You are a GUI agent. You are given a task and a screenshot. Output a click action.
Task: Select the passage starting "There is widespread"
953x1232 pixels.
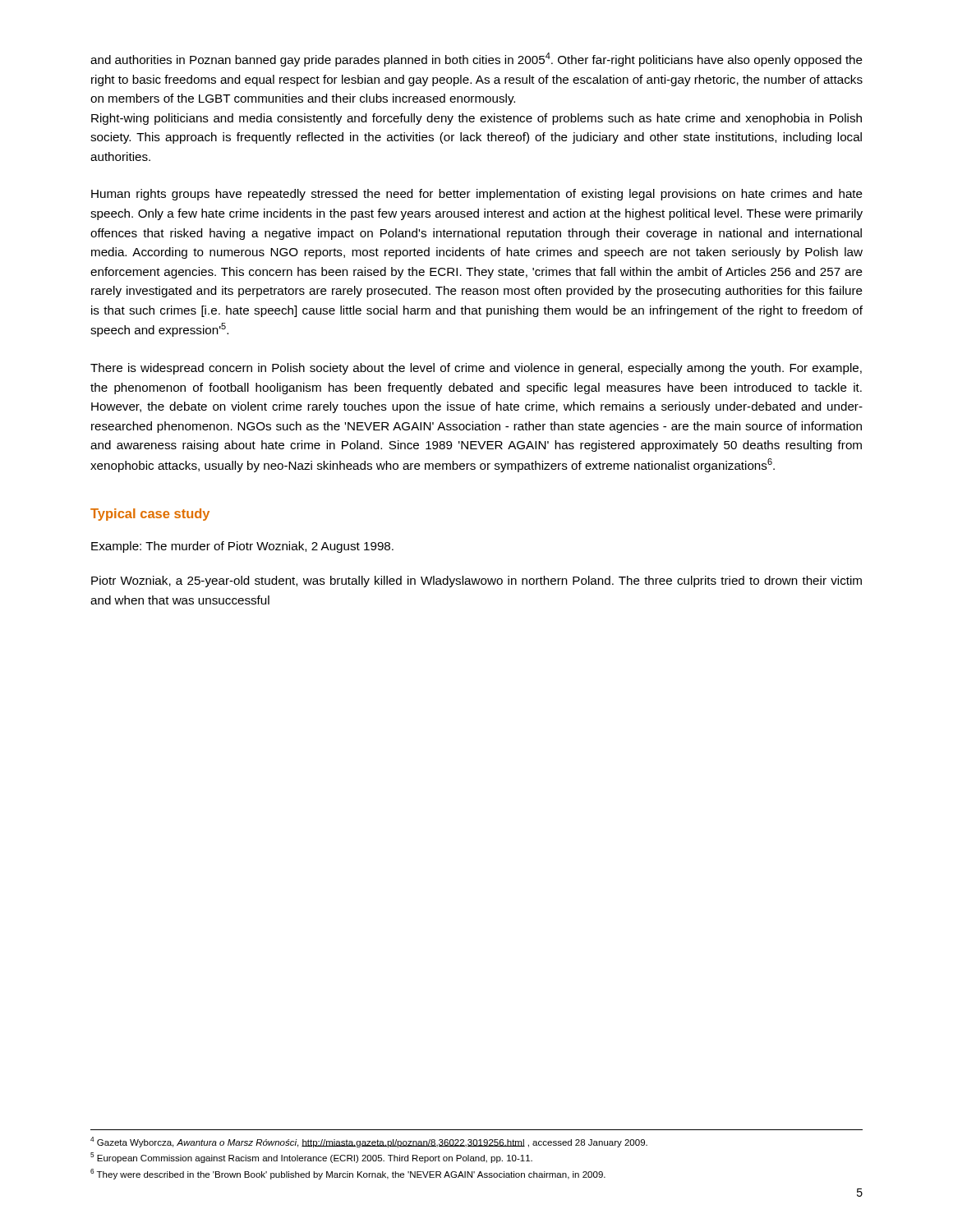pyautogui.click(x=476, y=416)
